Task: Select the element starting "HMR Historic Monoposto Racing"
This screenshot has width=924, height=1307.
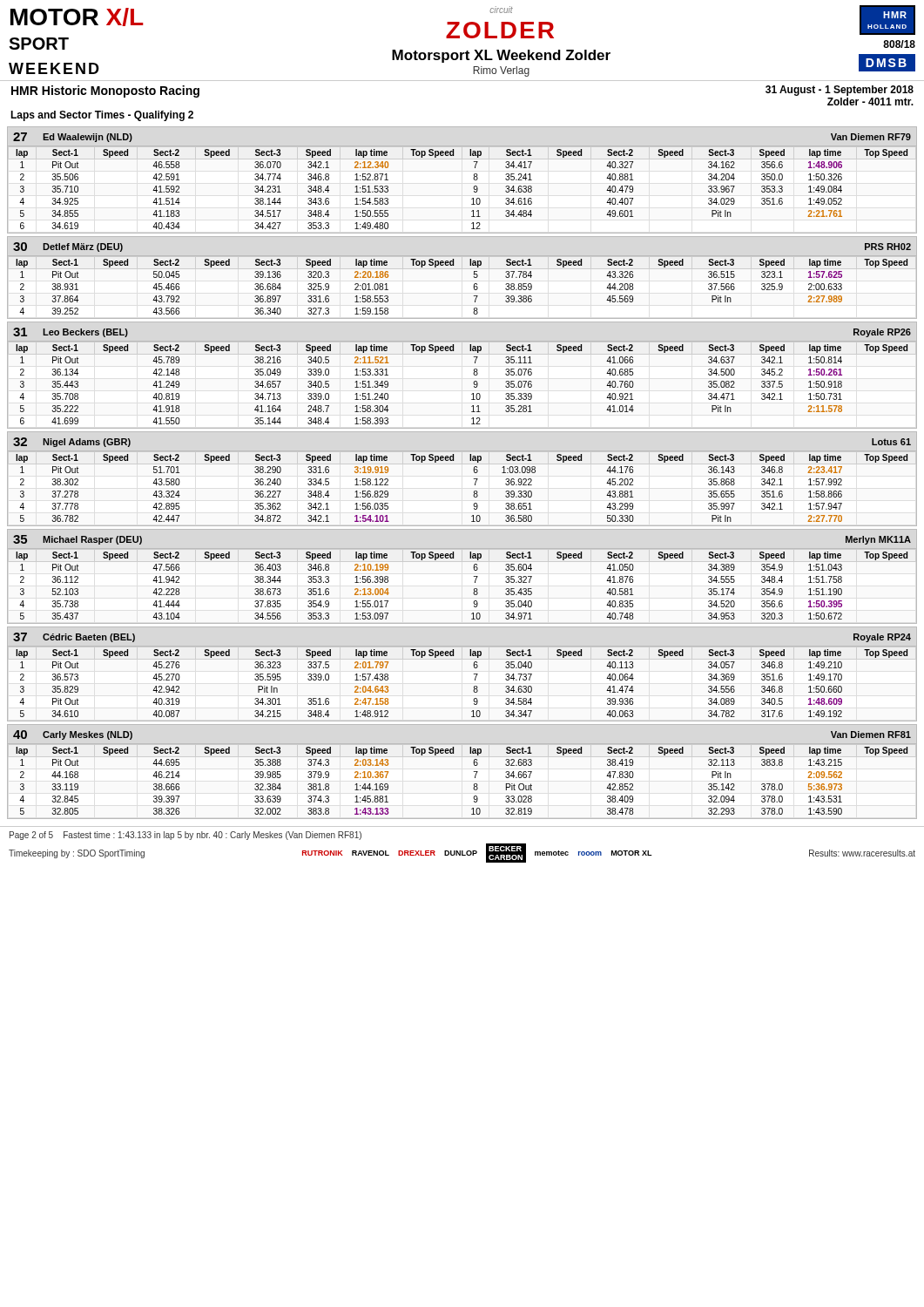Action: [x=105, y=91]
